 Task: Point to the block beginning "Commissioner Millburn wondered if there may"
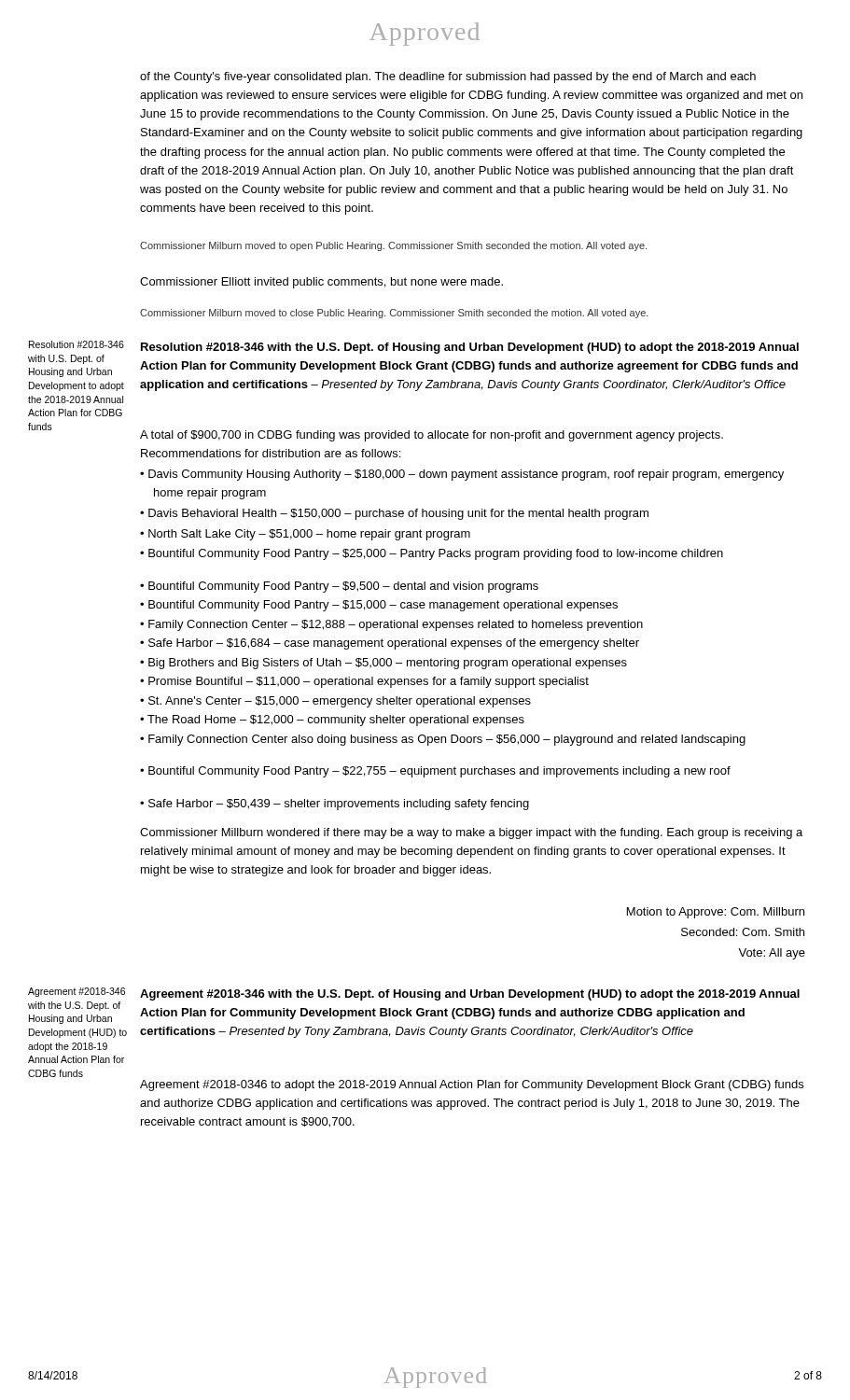coord(471,851)
